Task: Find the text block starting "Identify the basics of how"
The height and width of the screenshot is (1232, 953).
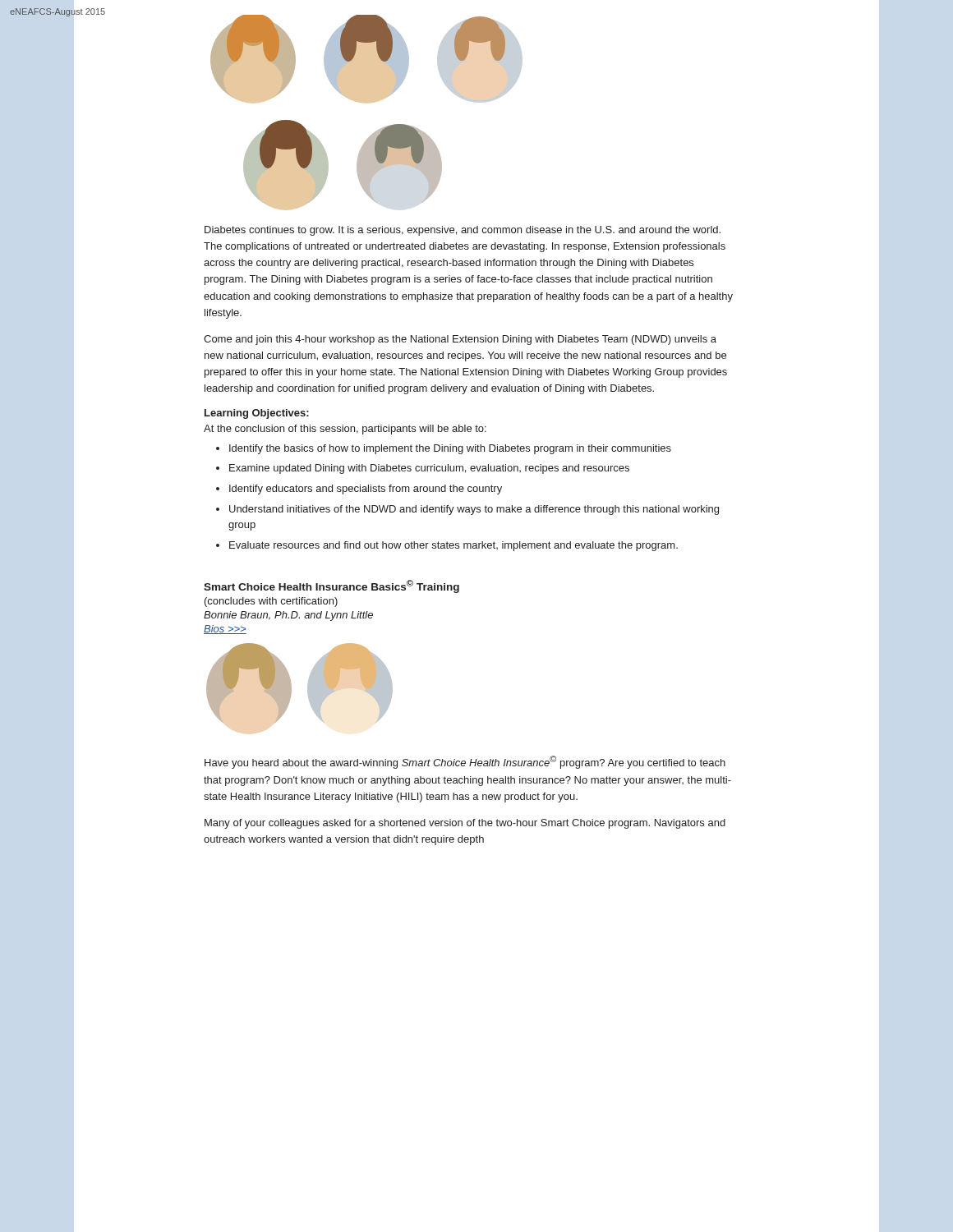Action: 450,448
